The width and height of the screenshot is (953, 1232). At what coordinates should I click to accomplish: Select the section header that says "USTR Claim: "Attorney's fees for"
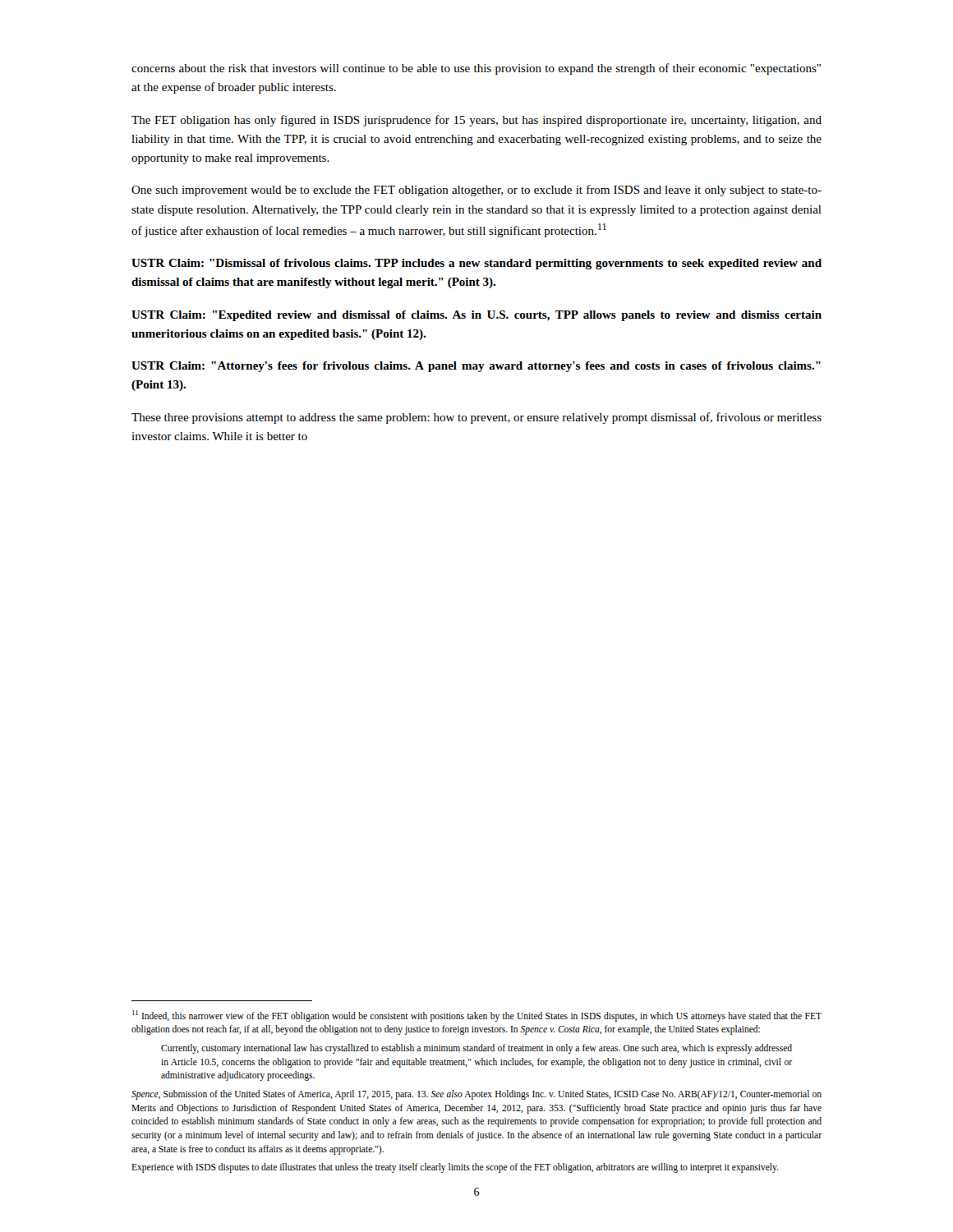[476, 375]
